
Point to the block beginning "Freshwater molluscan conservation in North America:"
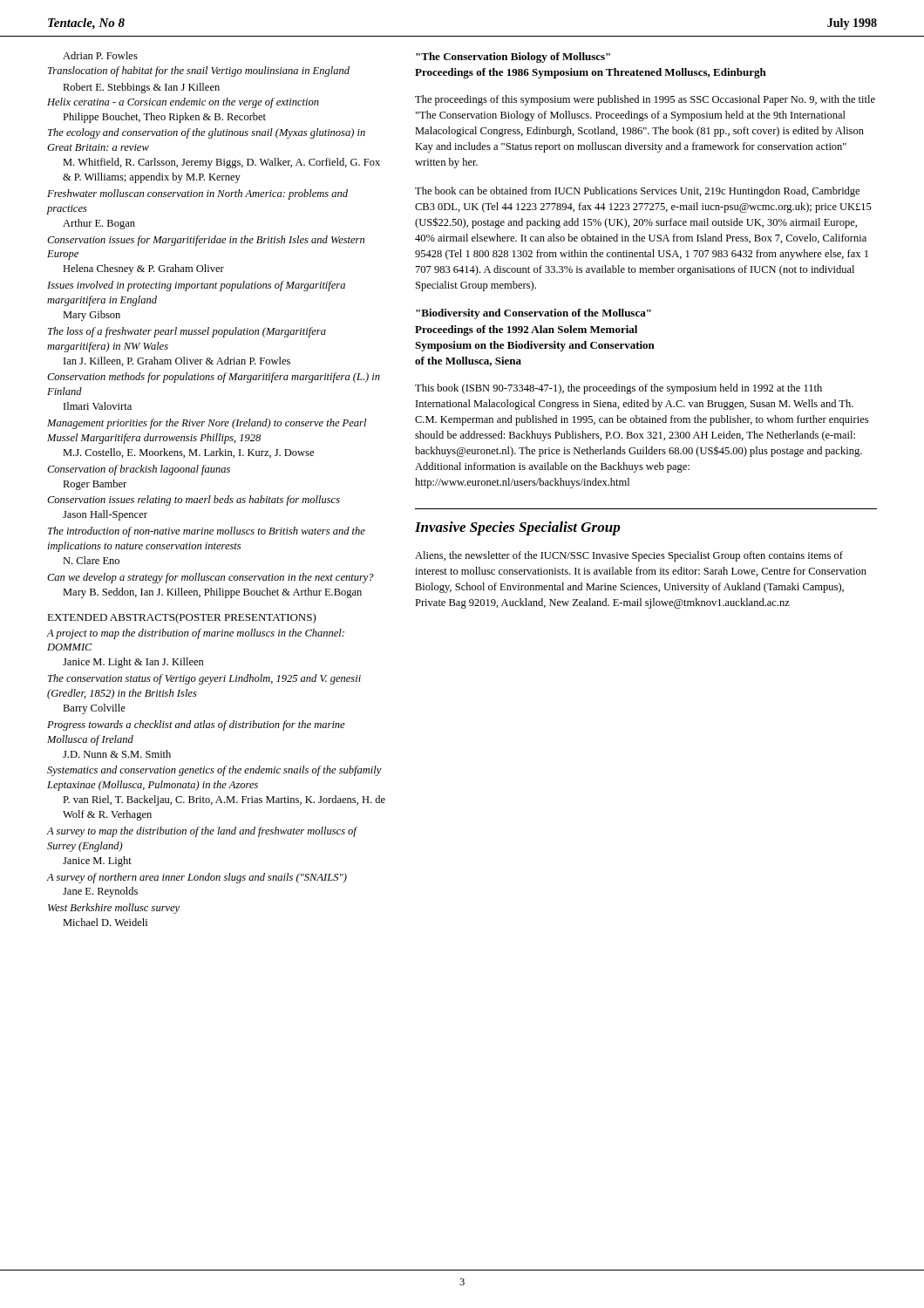pos(197,194)
